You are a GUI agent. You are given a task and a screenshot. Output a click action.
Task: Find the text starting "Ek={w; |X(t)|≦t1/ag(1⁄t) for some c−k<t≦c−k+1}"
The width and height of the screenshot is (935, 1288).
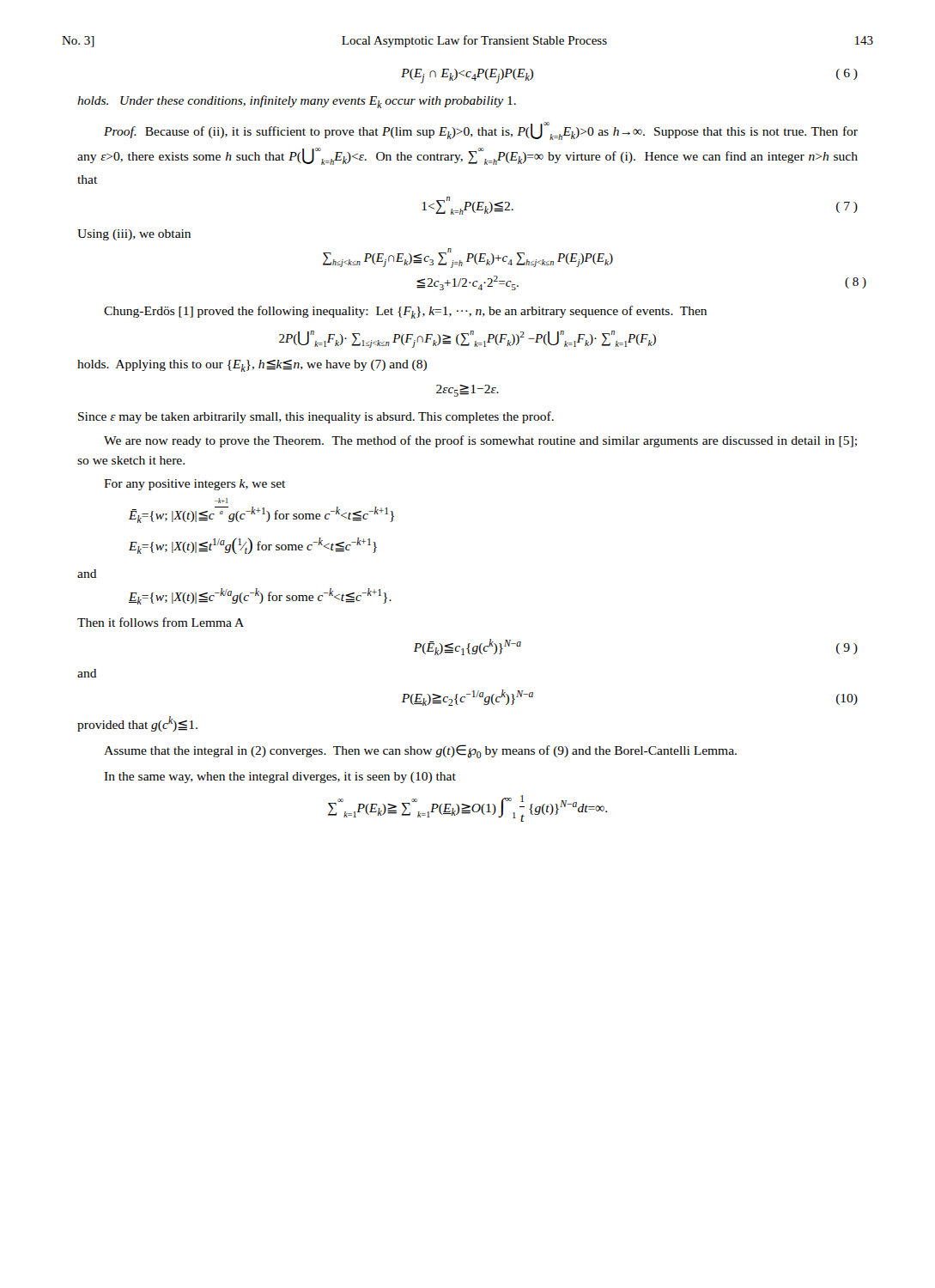coord(253,547)
